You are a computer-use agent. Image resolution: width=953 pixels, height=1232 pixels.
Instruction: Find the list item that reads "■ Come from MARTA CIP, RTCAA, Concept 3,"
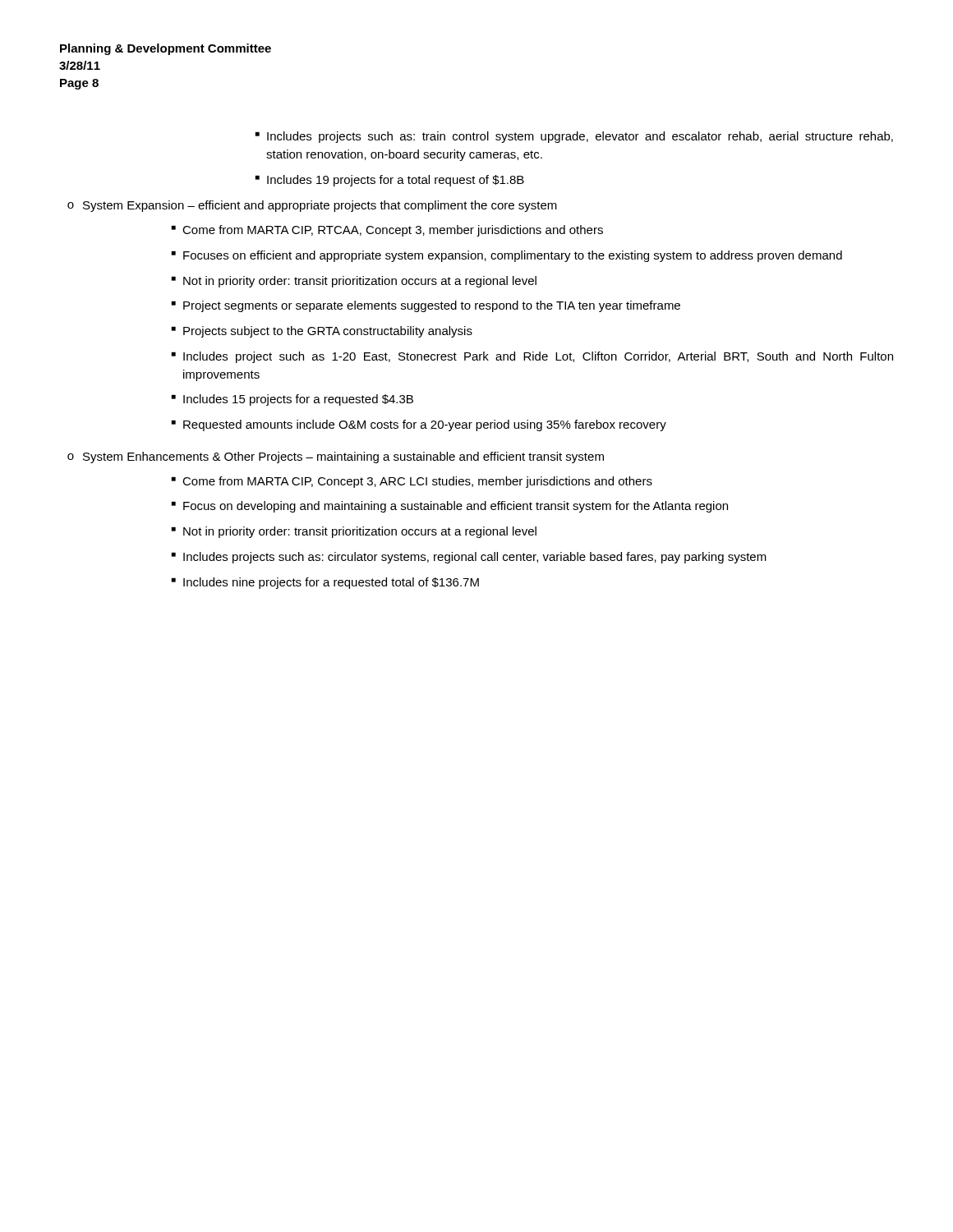coord(529,230)
